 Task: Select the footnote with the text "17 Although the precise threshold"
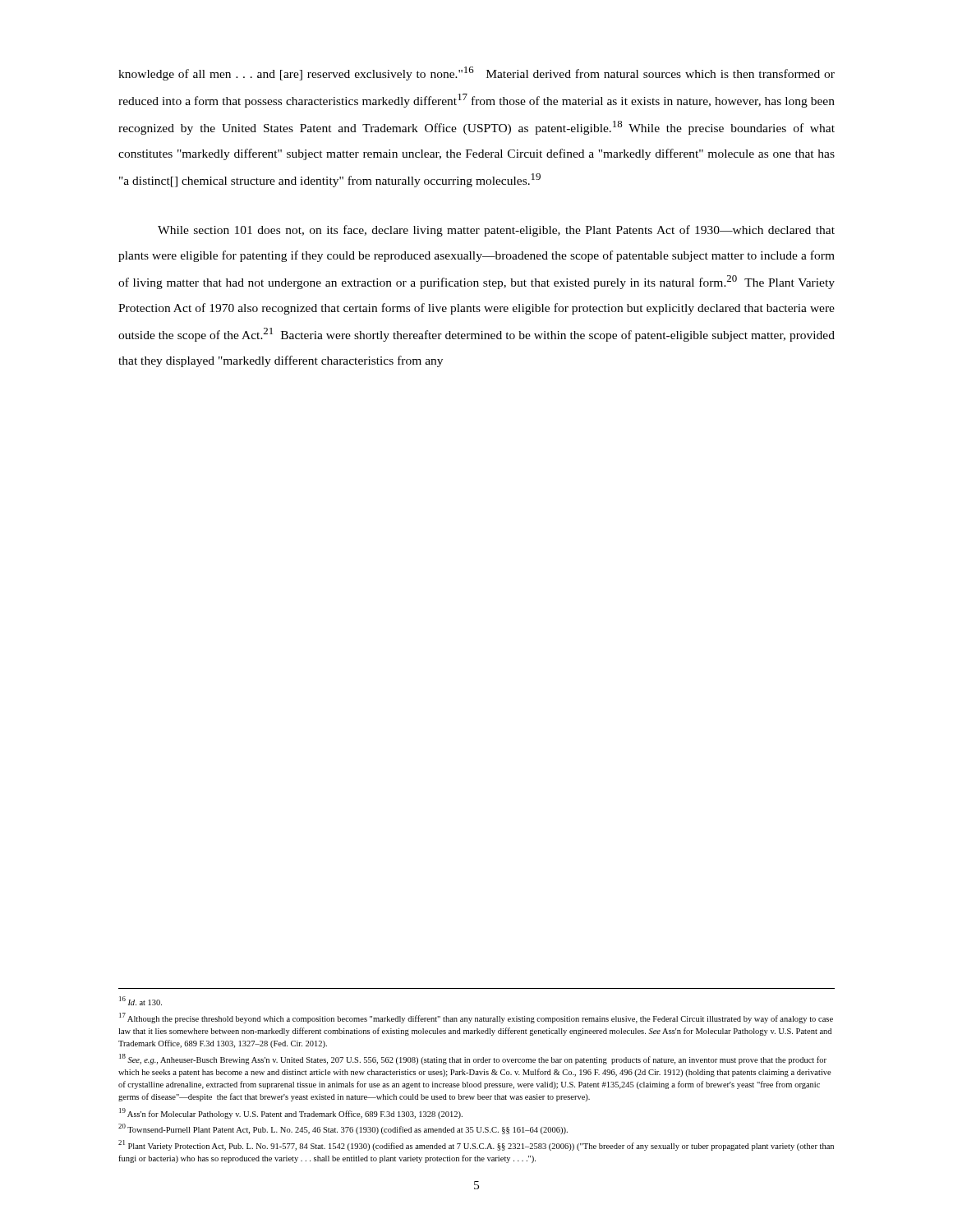[x=476, y=1030]
